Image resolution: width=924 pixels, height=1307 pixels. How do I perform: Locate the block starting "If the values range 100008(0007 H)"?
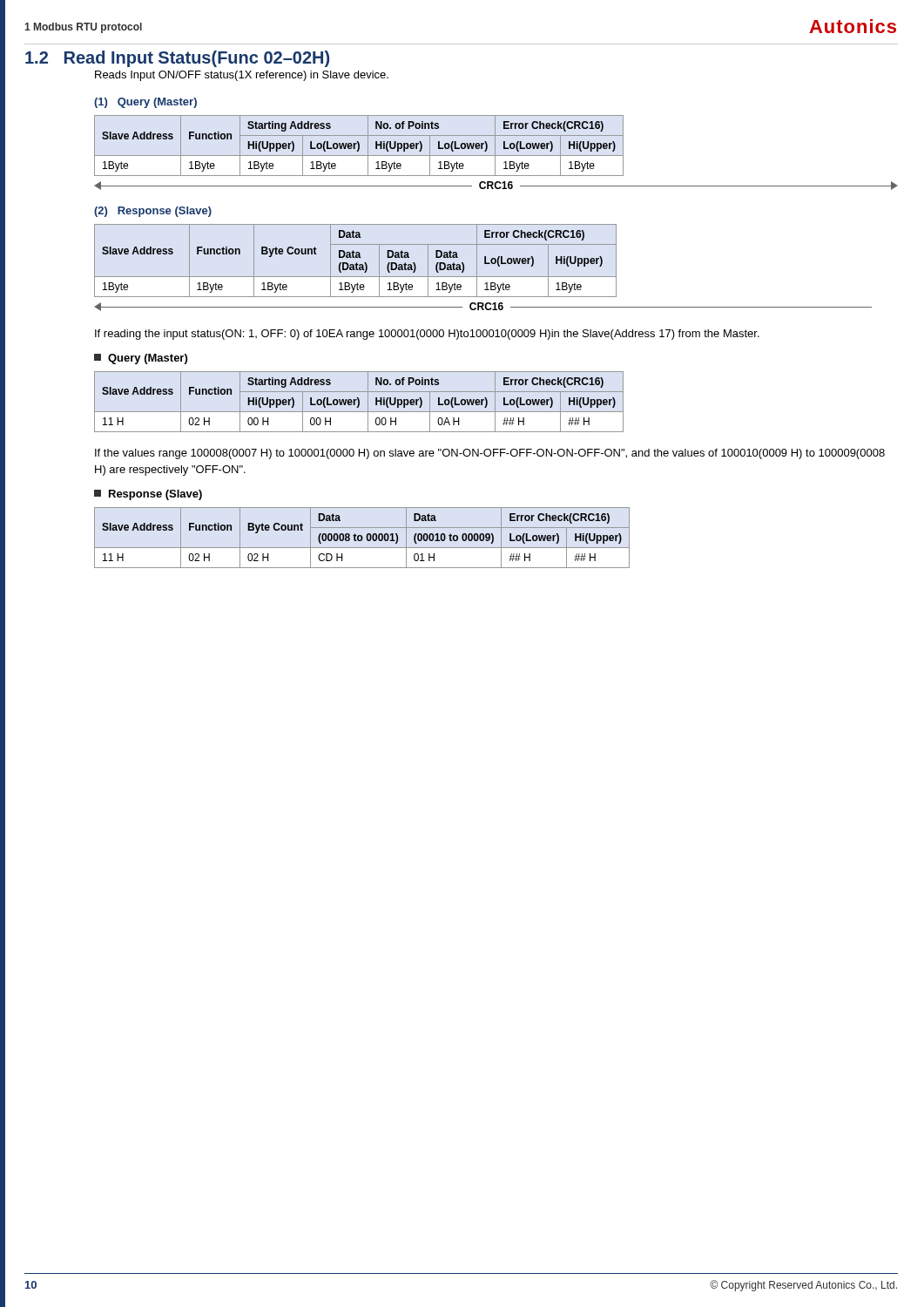coord(489,461)
